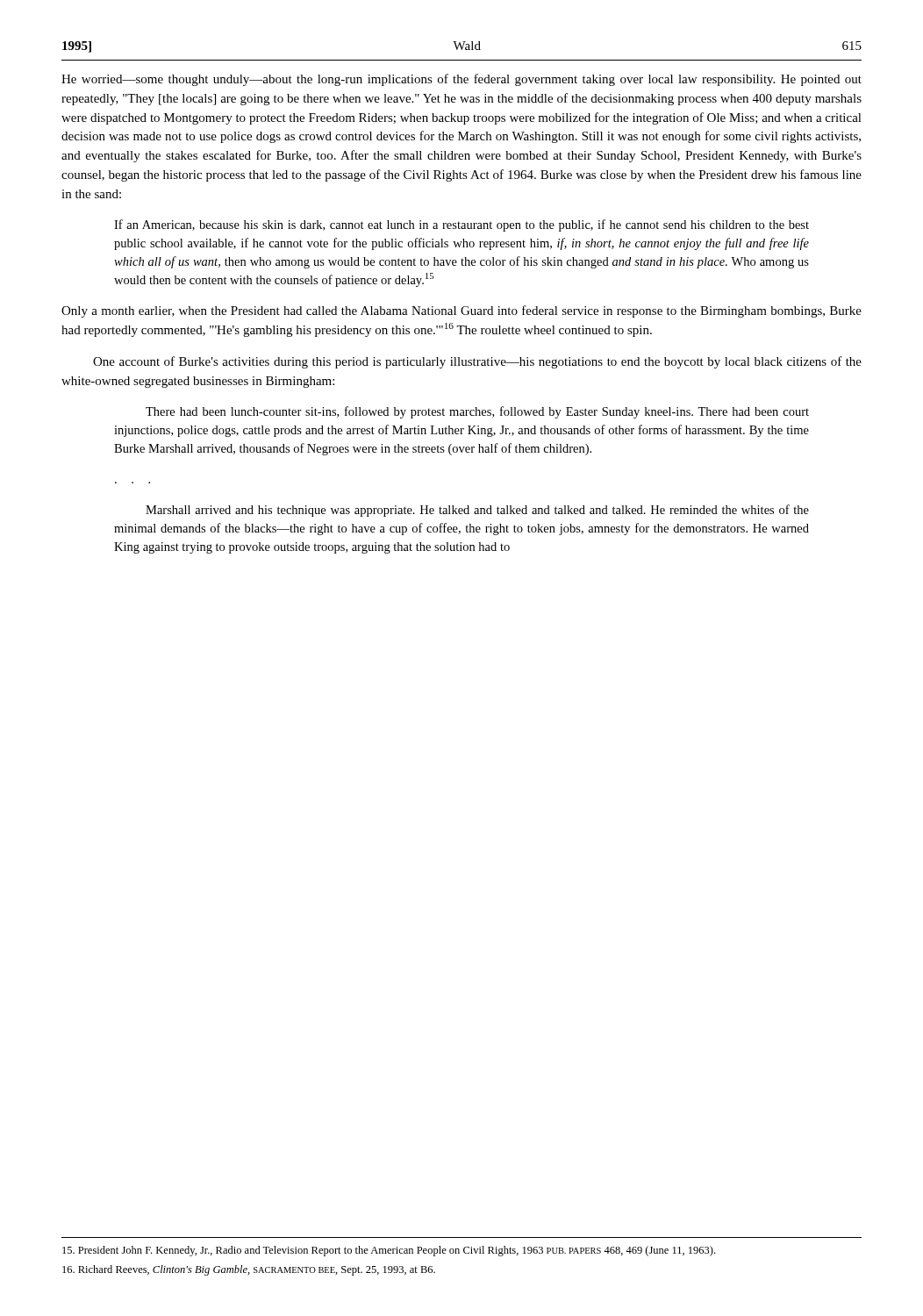The height and width of the screenshot is (1316, 923).
Task: Click on the footnote with the text "President John F. Kennedy, Jr.,"
Action: pos(462,1251)
